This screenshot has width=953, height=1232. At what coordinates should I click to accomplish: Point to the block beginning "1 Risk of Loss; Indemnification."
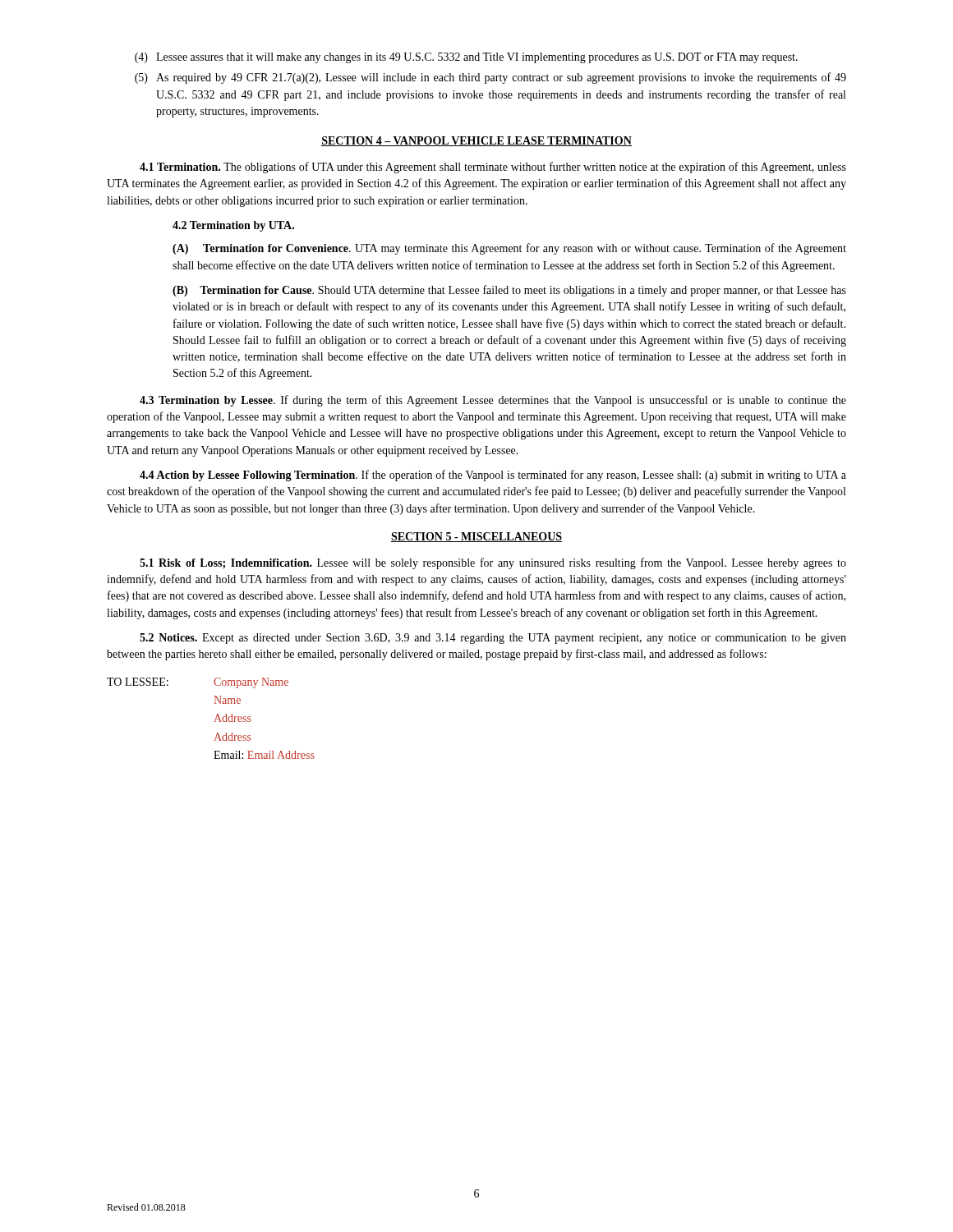click(476, 588)
